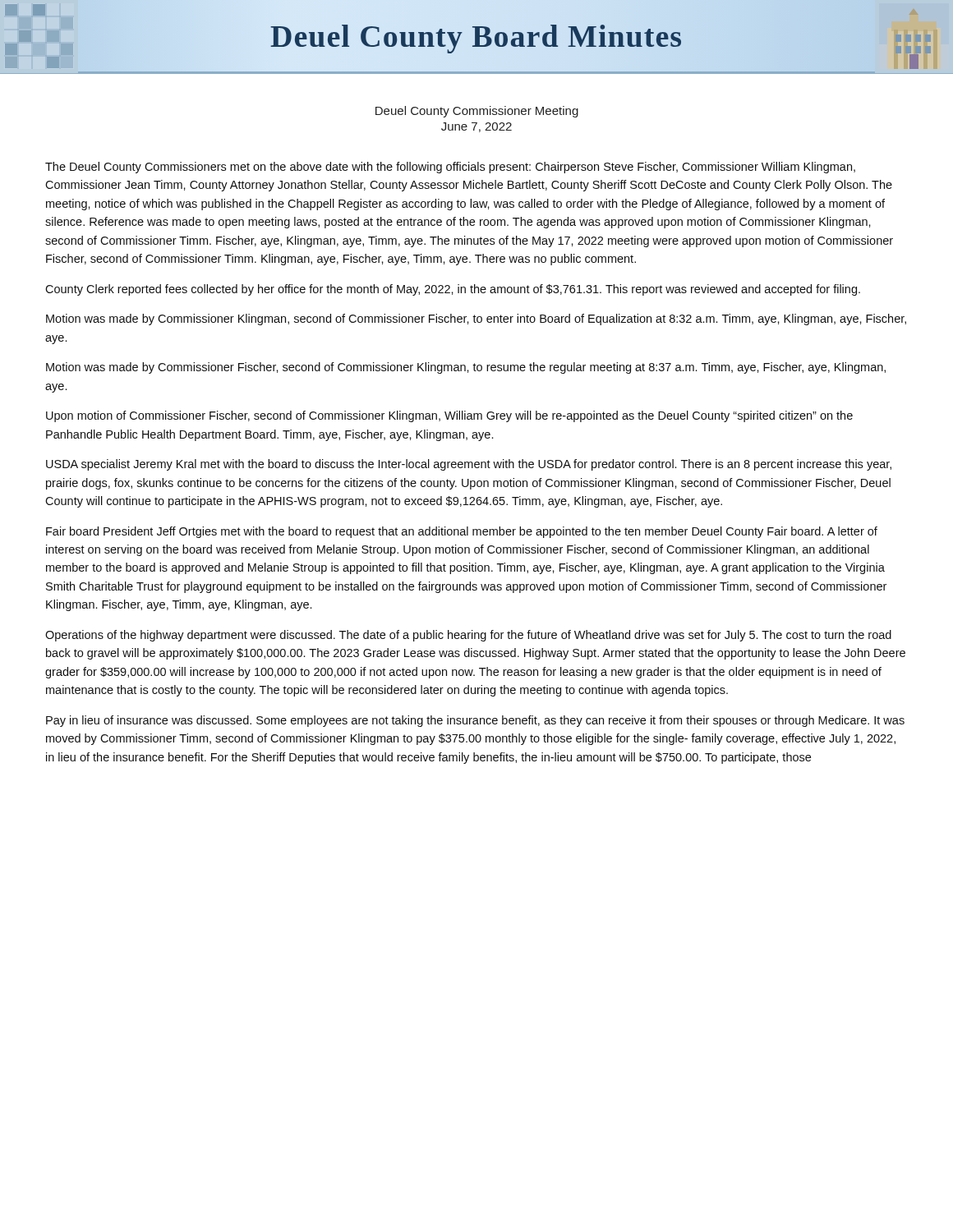Click on the region starting "Fair board President"

(466, 568)
